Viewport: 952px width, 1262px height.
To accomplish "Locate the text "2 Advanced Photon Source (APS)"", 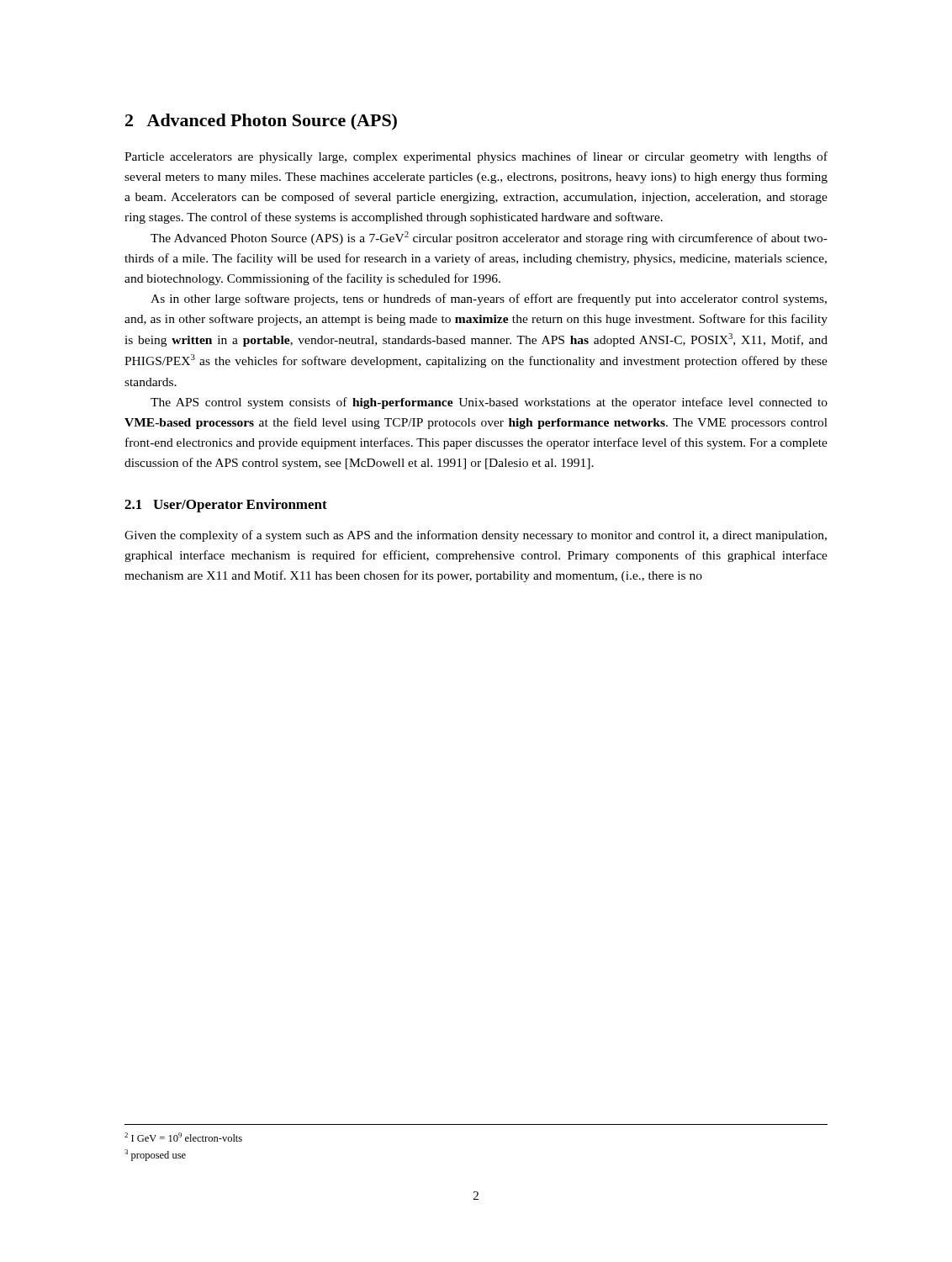I will tap(261, 122).
